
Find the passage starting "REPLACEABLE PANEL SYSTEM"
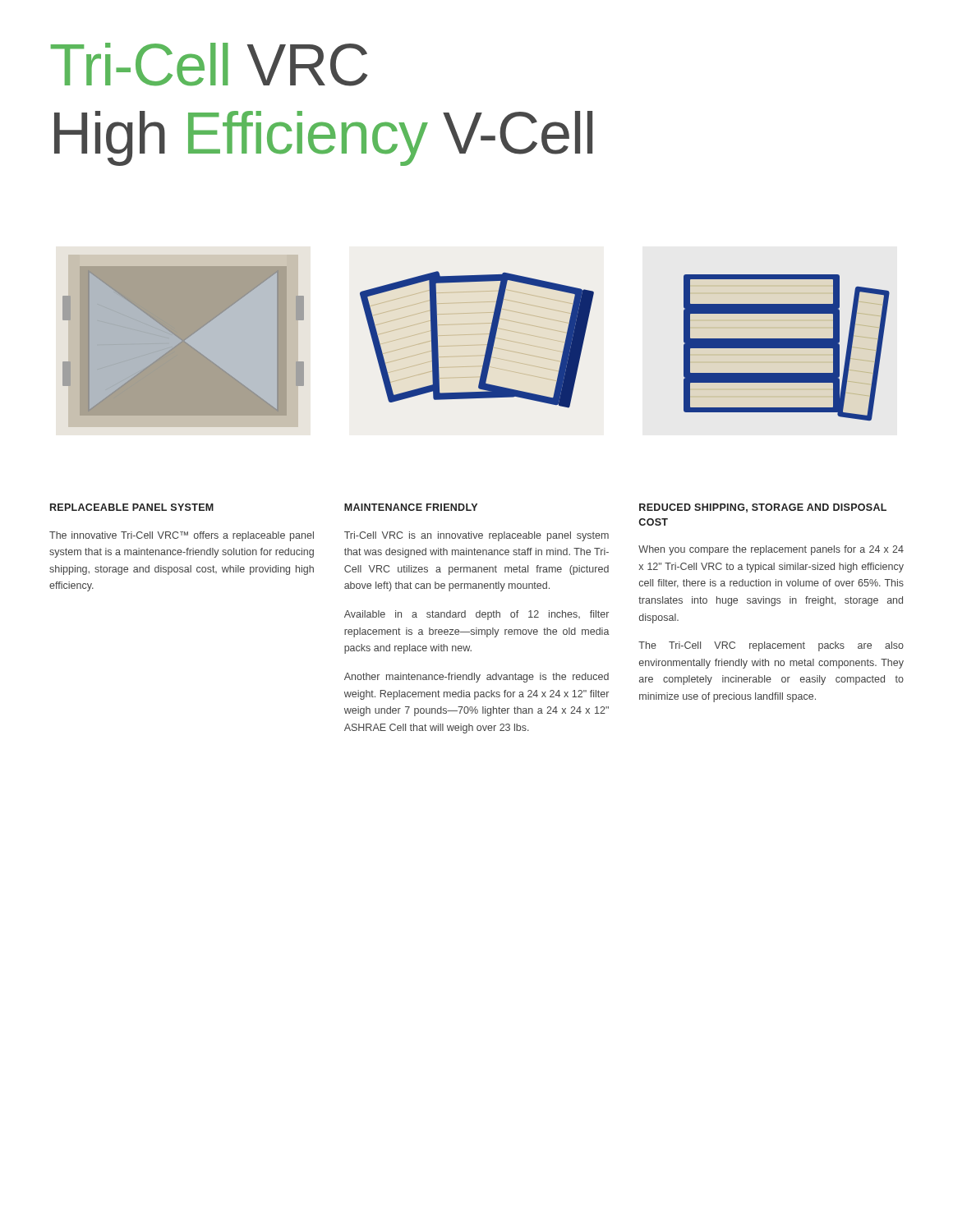pyautogui.click(x=132, y=508)
